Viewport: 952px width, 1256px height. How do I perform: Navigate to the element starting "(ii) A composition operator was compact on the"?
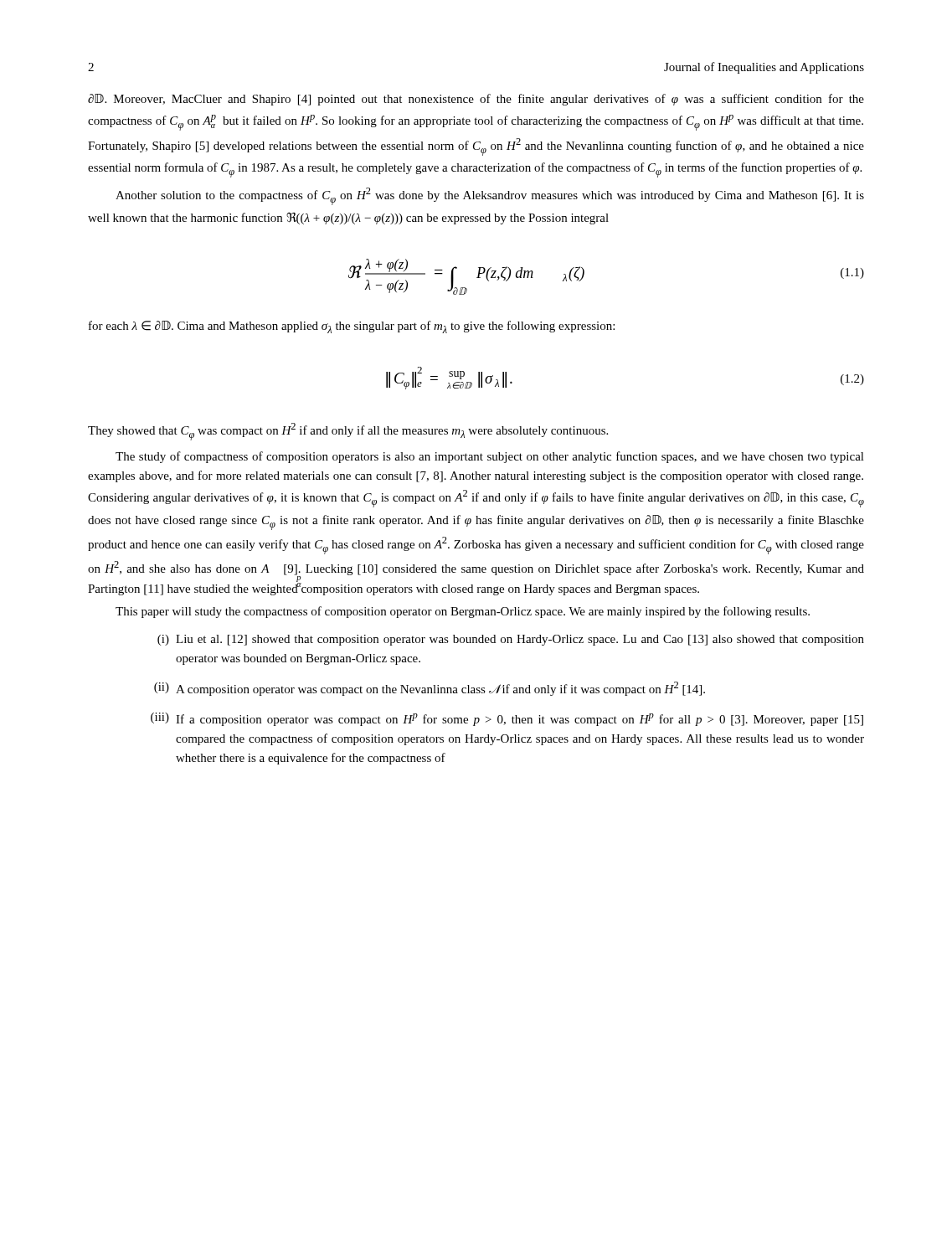[x=499, y=688]
